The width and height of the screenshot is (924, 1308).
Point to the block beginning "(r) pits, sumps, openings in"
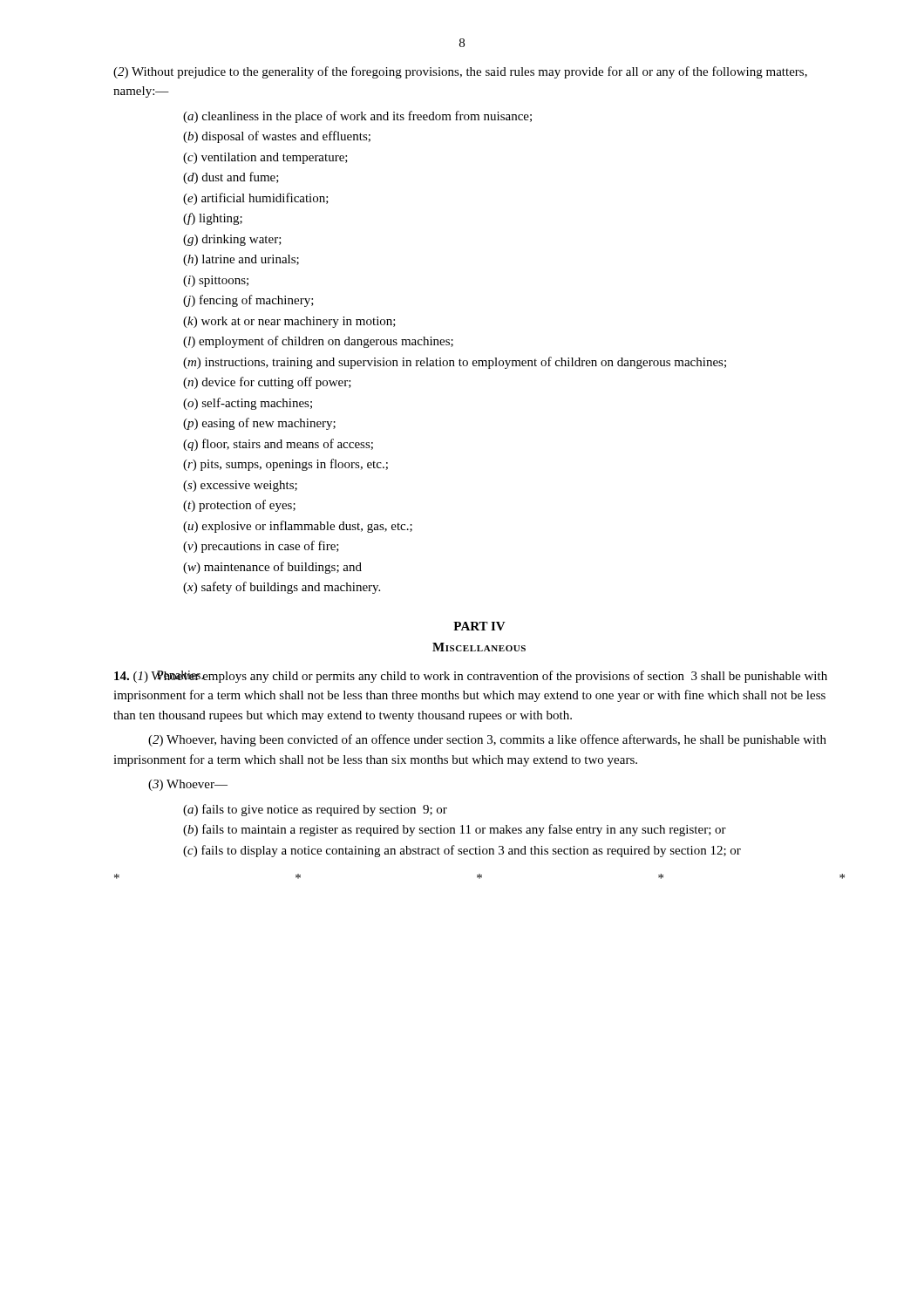pyautogui.click(x=285, y=465)
